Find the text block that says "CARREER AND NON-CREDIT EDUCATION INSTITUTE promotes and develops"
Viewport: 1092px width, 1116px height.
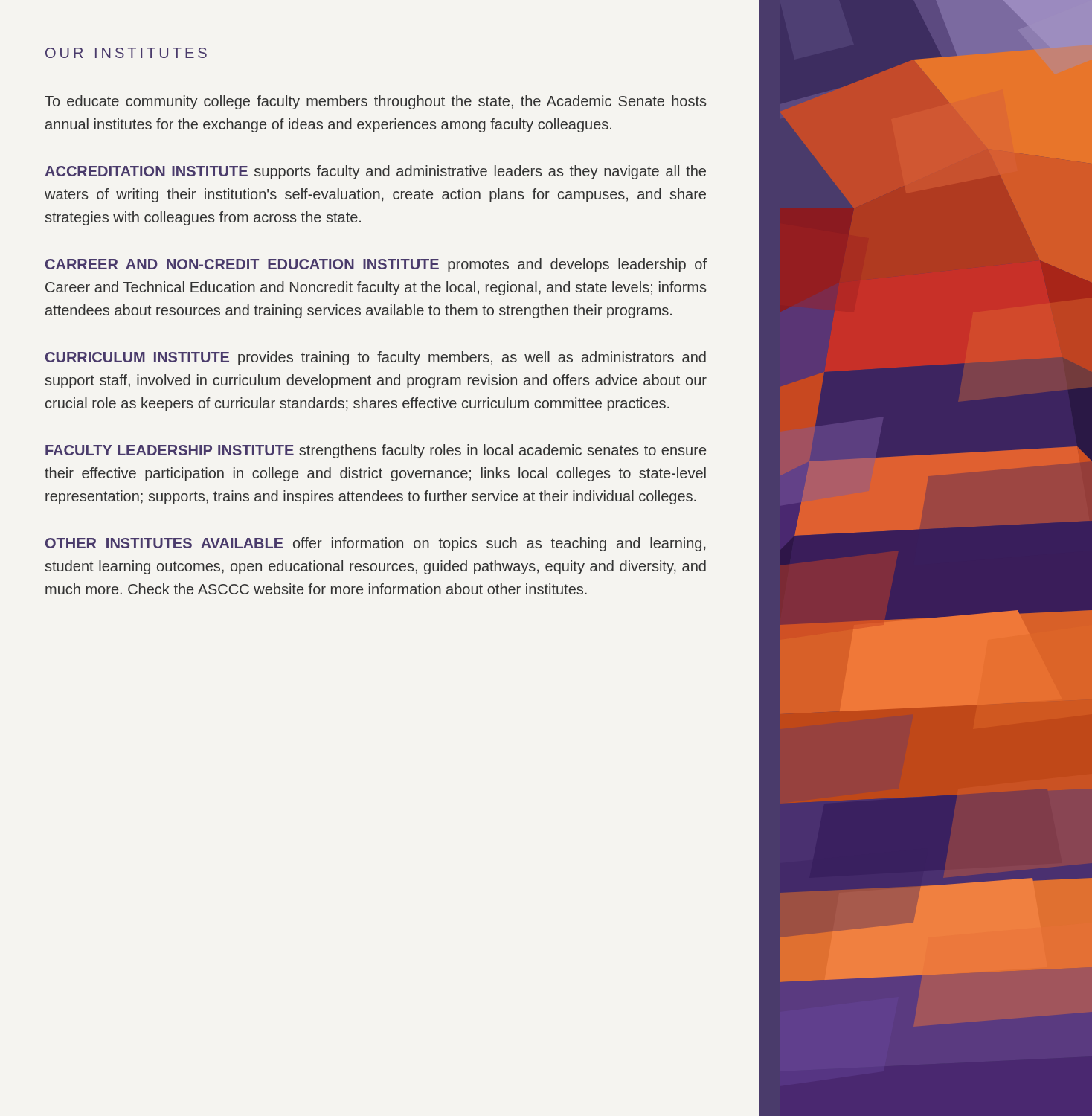click(376, 287)
